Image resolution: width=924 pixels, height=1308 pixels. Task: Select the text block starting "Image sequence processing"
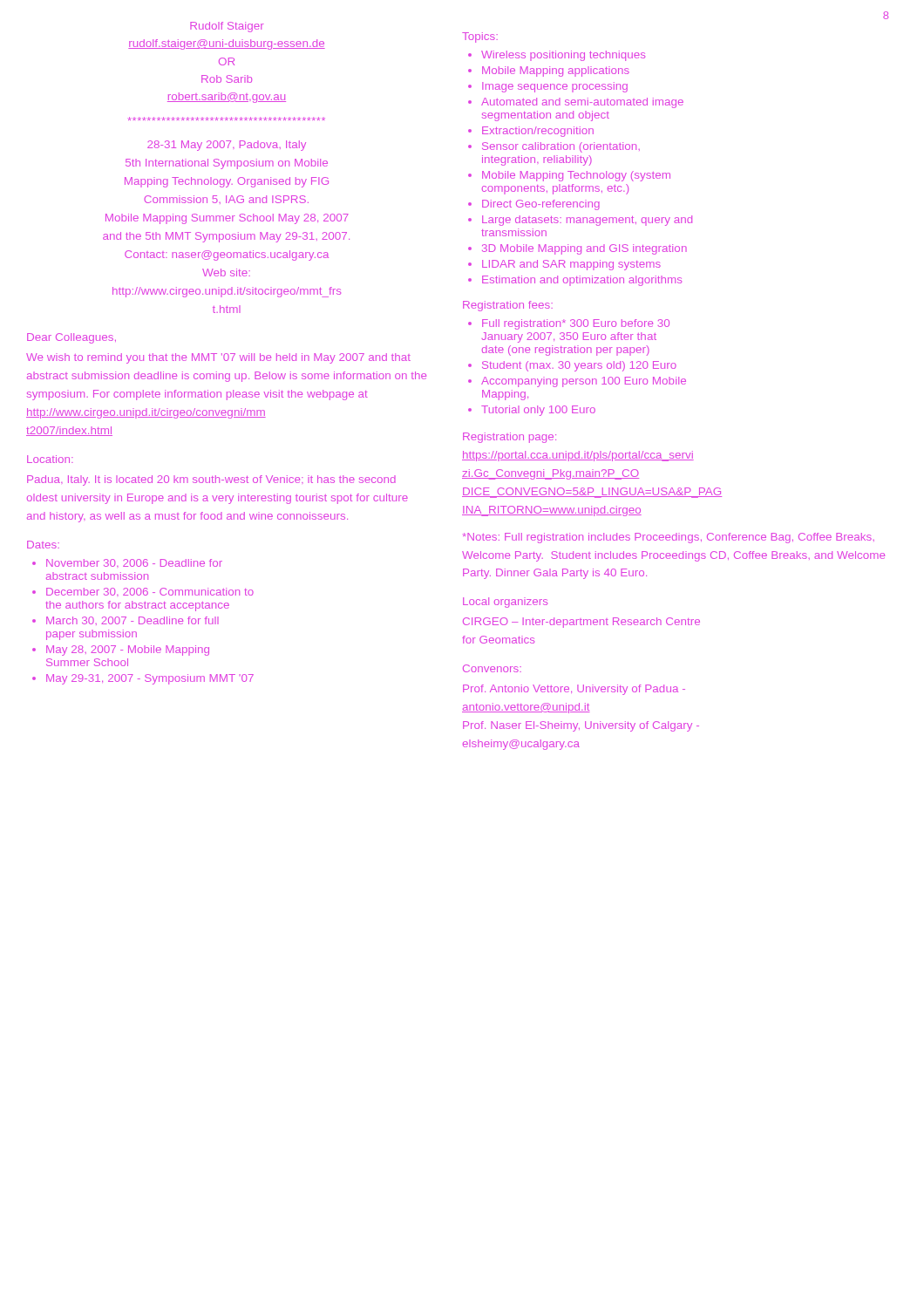tap(555, 86)
